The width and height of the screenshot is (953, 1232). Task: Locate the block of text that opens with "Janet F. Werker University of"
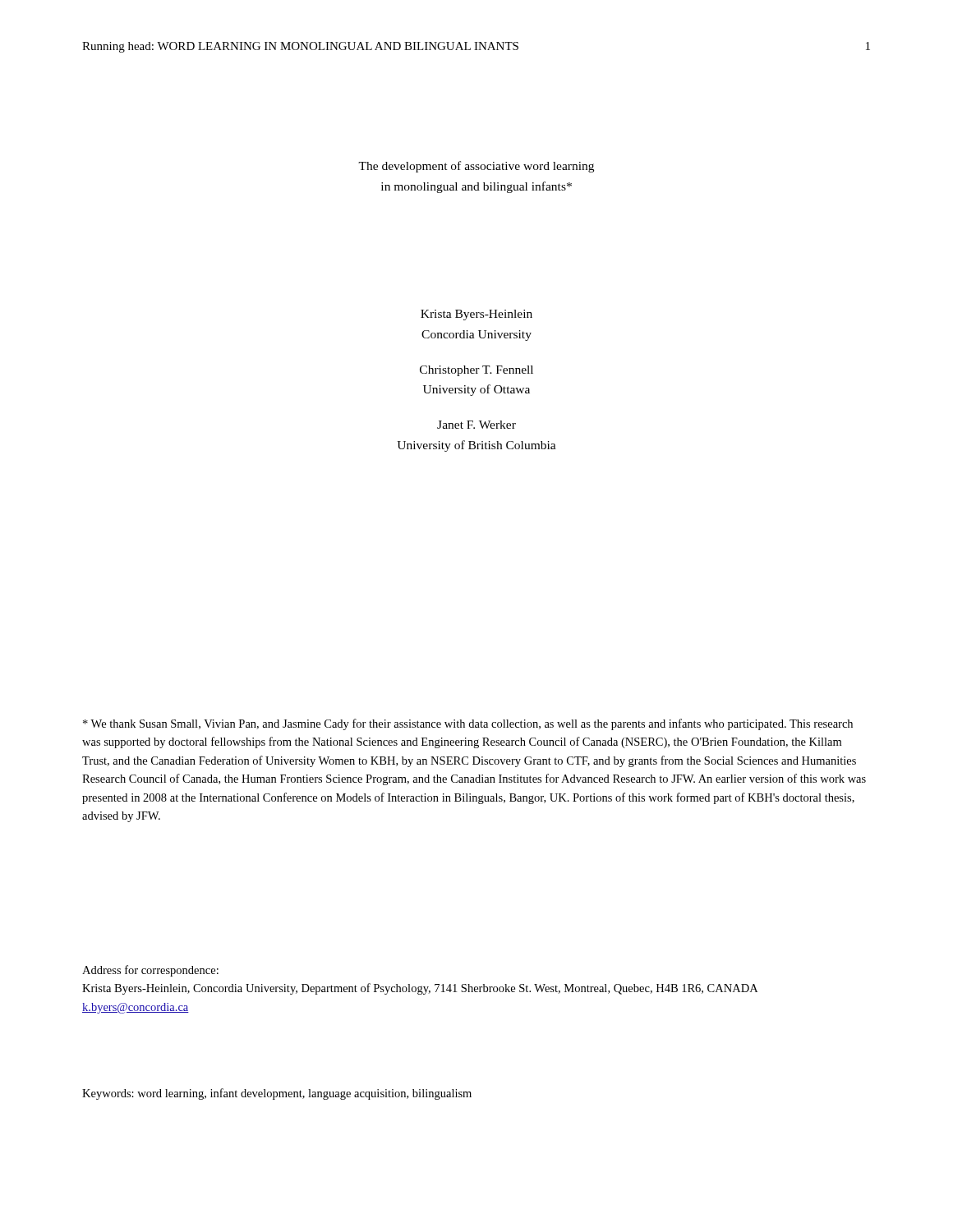tap(476, 435)
